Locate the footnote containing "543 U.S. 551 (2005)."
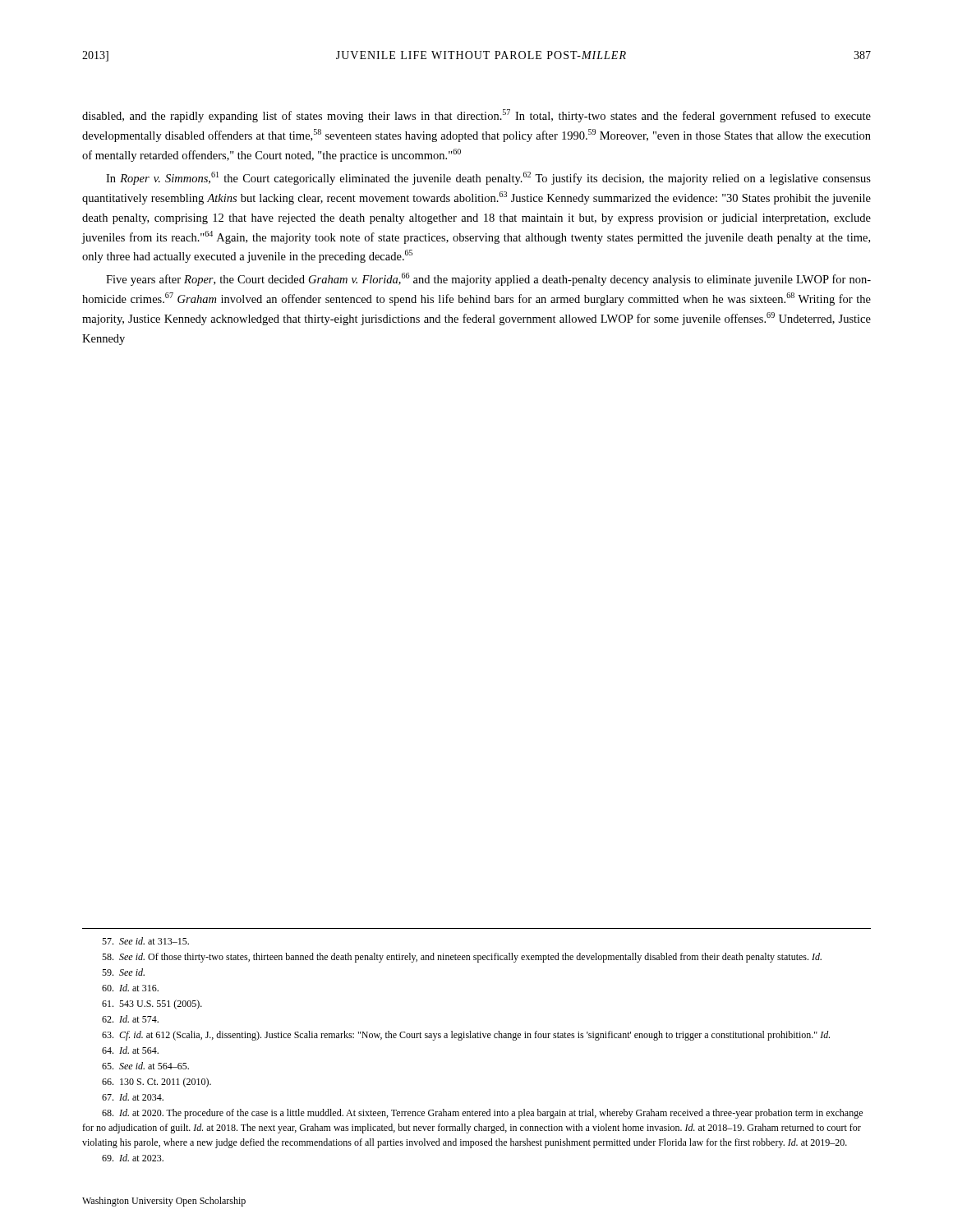This screenshot has width=953, height=1232. point(142,1004)
